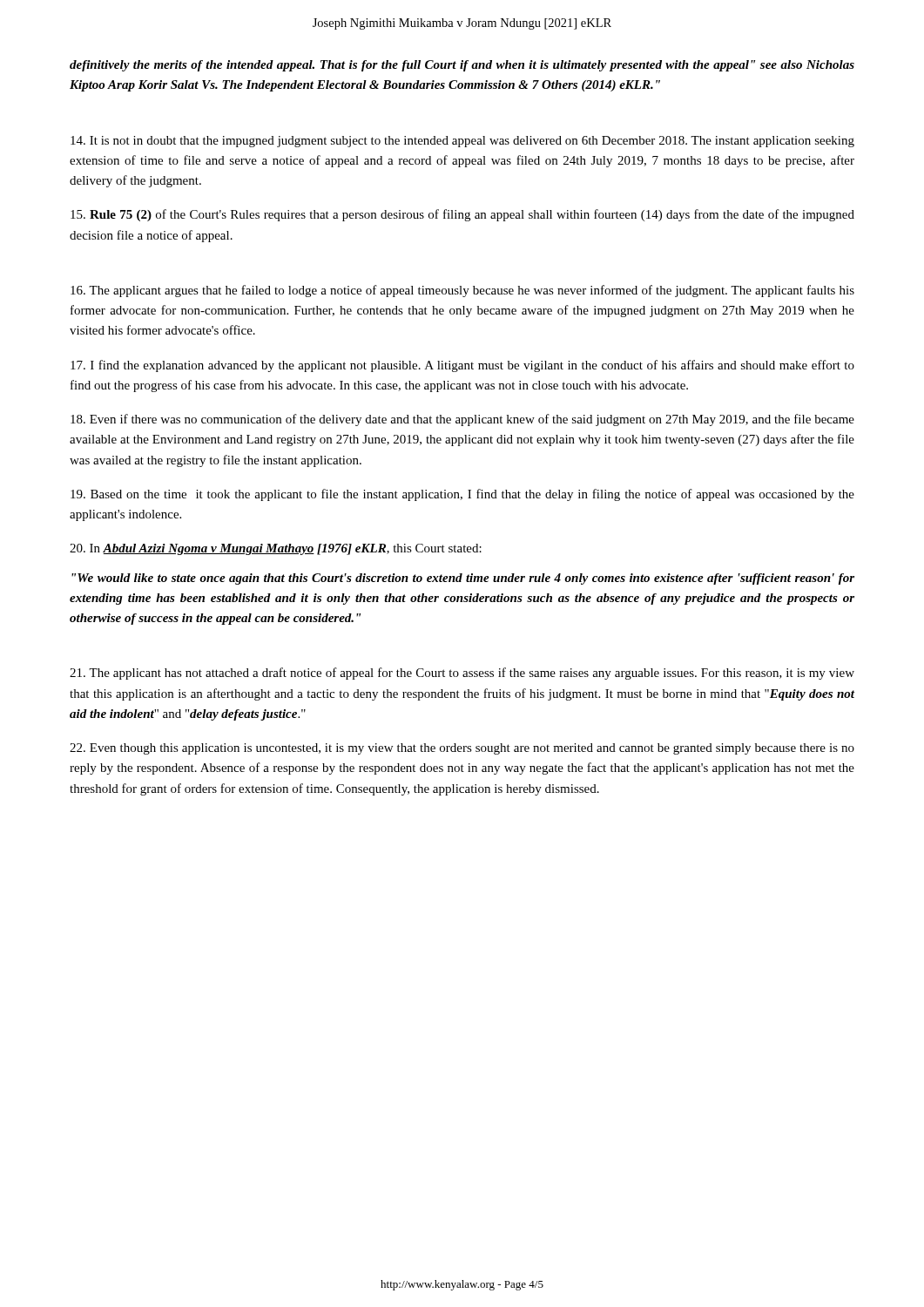Select the text block that says "I find the explanation advanced by the"
The width and height of the screenshot is (924, 1307).
tap(462, 375)
